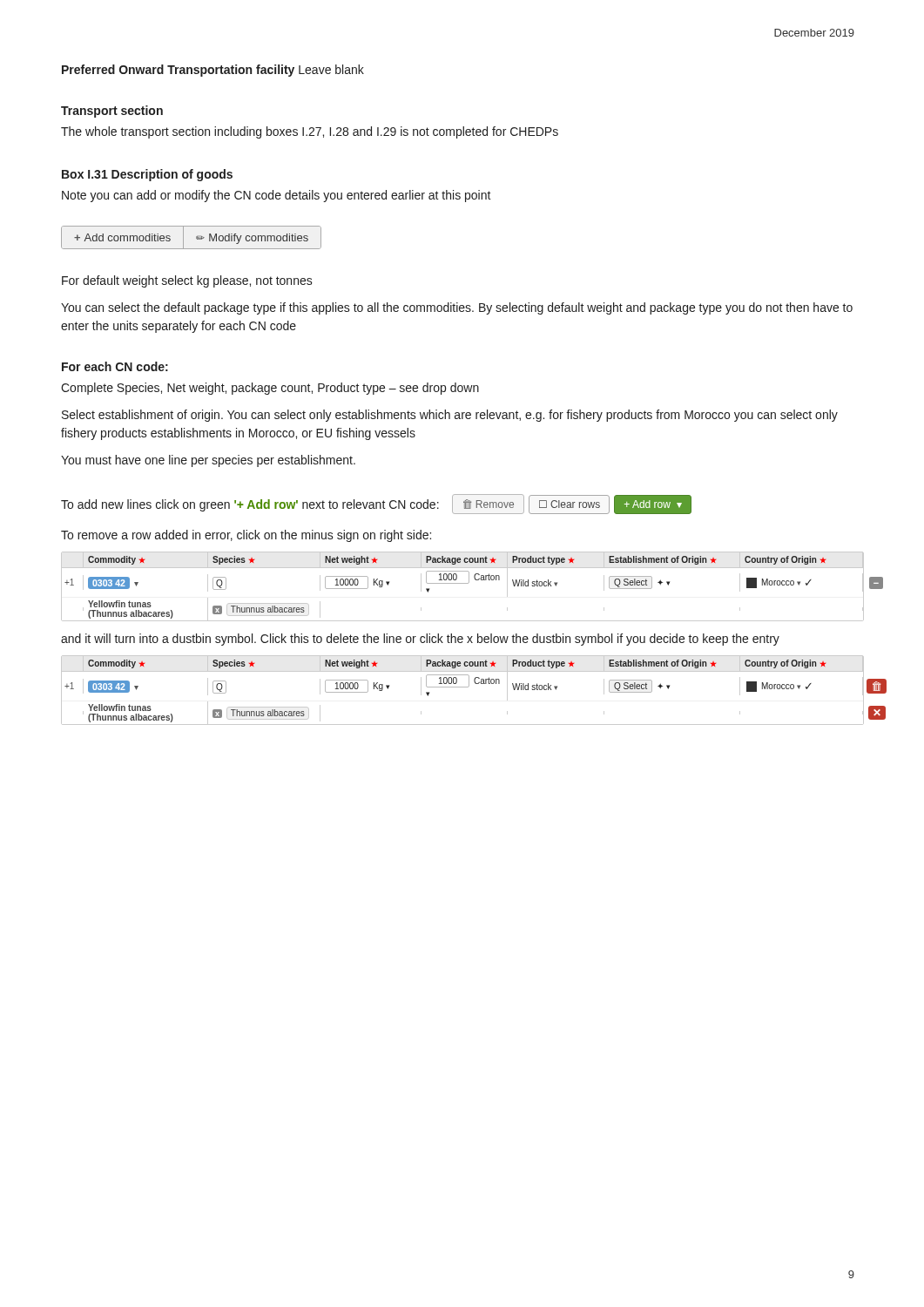Select the passage starting "Select establishment of origin. You can select"

tap(449, 424)
